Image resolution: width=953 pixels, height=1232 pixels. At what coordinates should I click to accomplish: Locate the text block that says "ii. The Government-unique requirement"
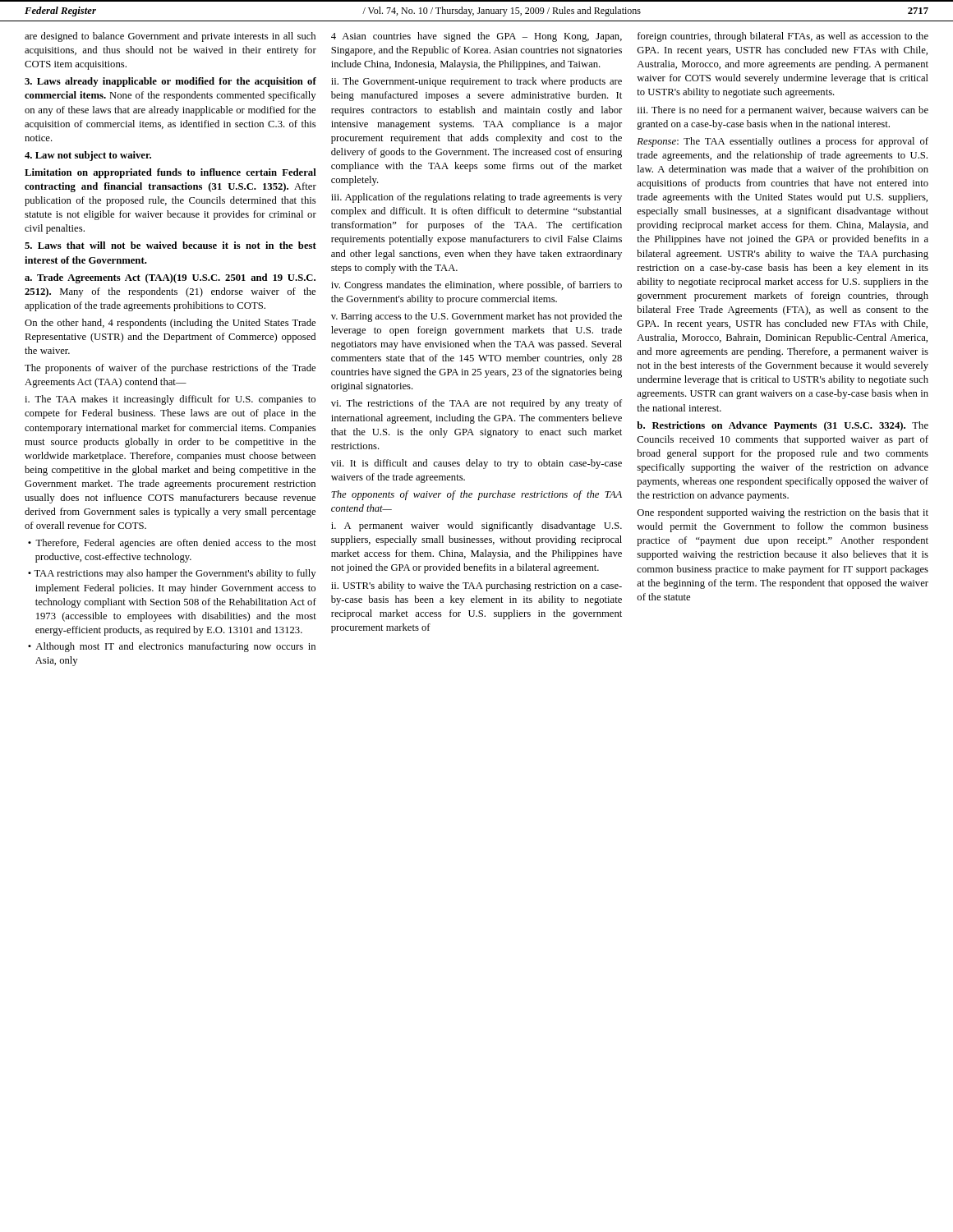tap(476, 131)
